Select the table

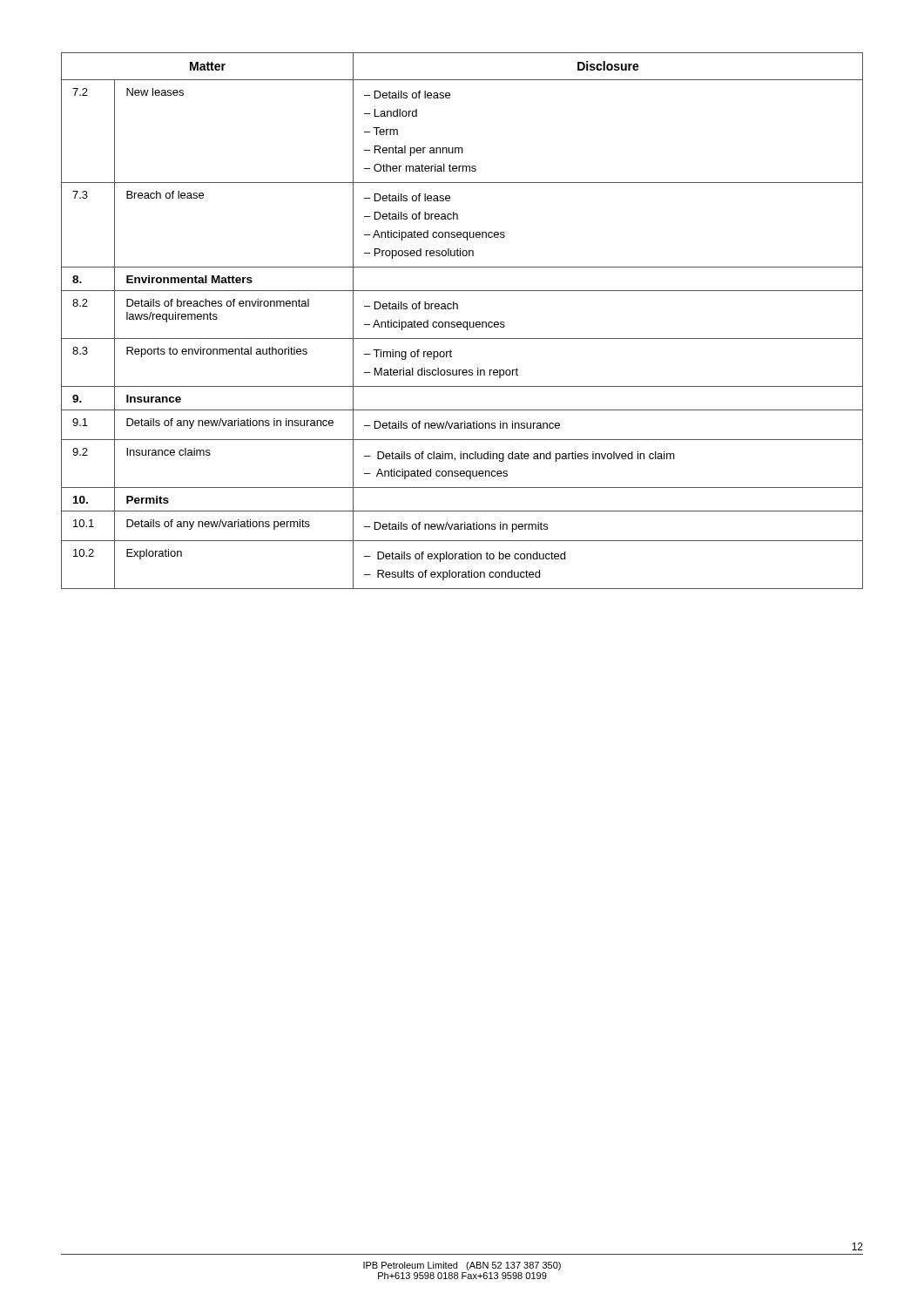pos(462,321)
